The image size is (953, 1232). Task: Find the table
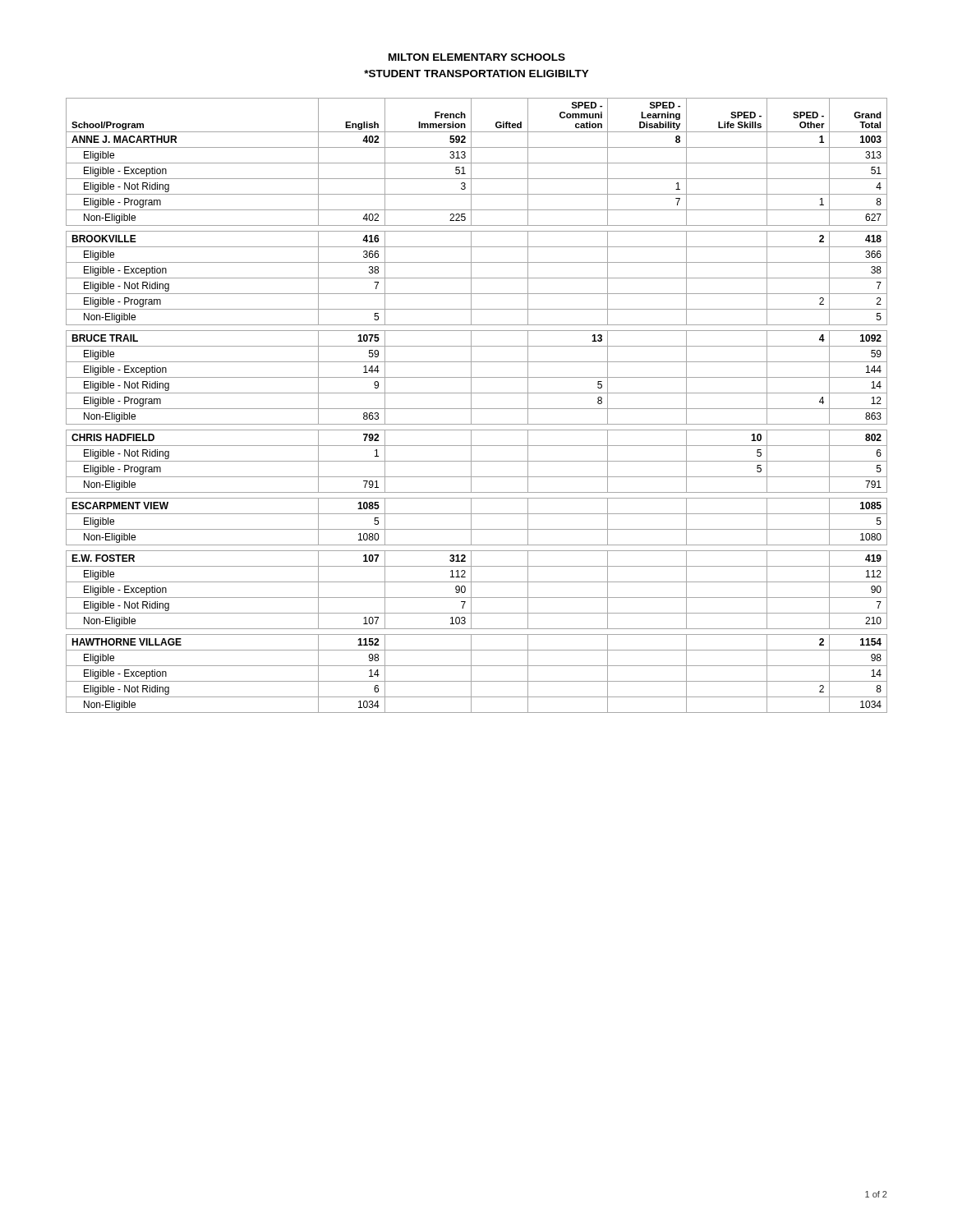pyautogui.click(x=476, y=407)
